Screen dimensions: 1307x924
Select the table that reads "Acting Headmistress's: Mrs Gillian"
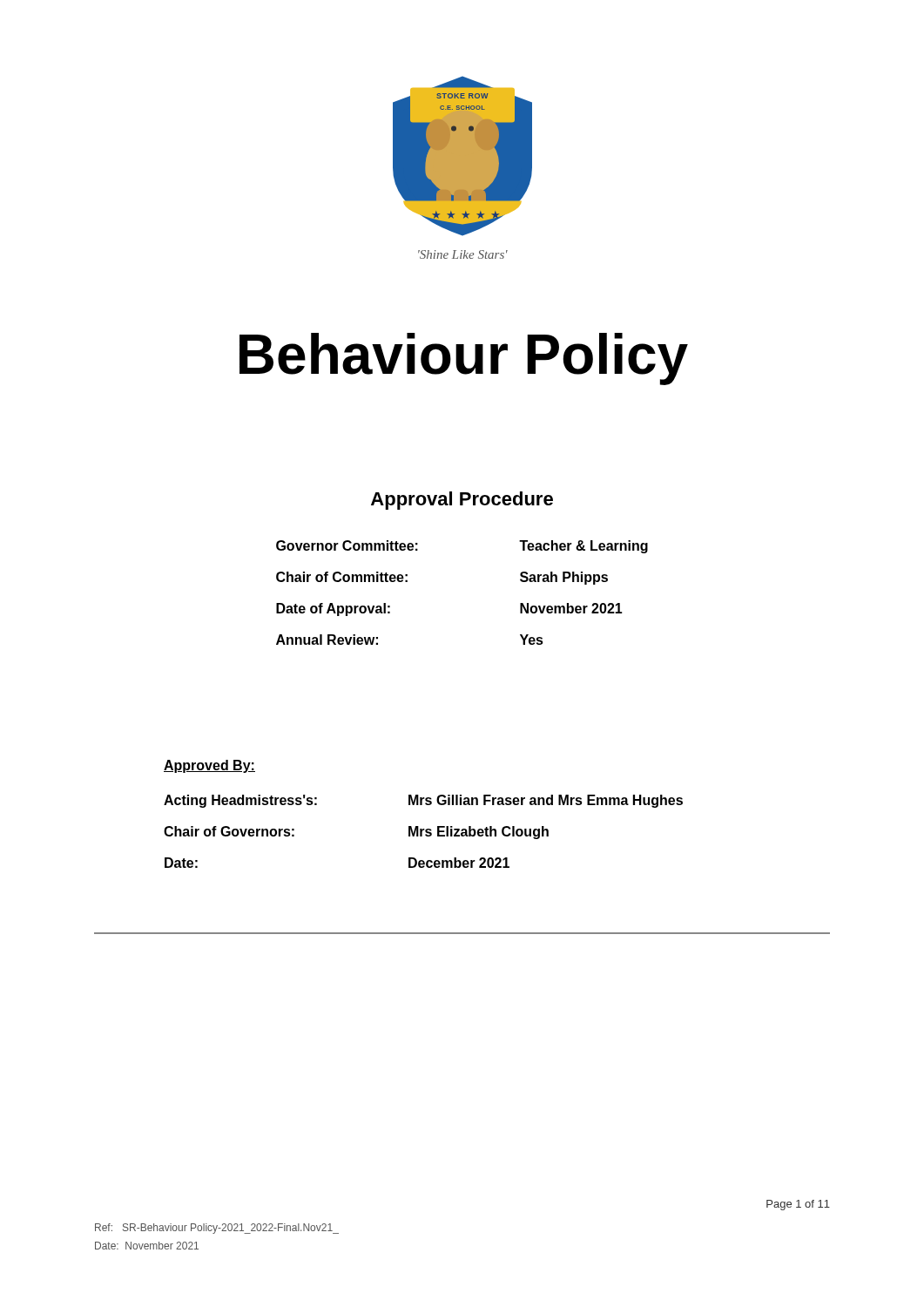point(423,832)
